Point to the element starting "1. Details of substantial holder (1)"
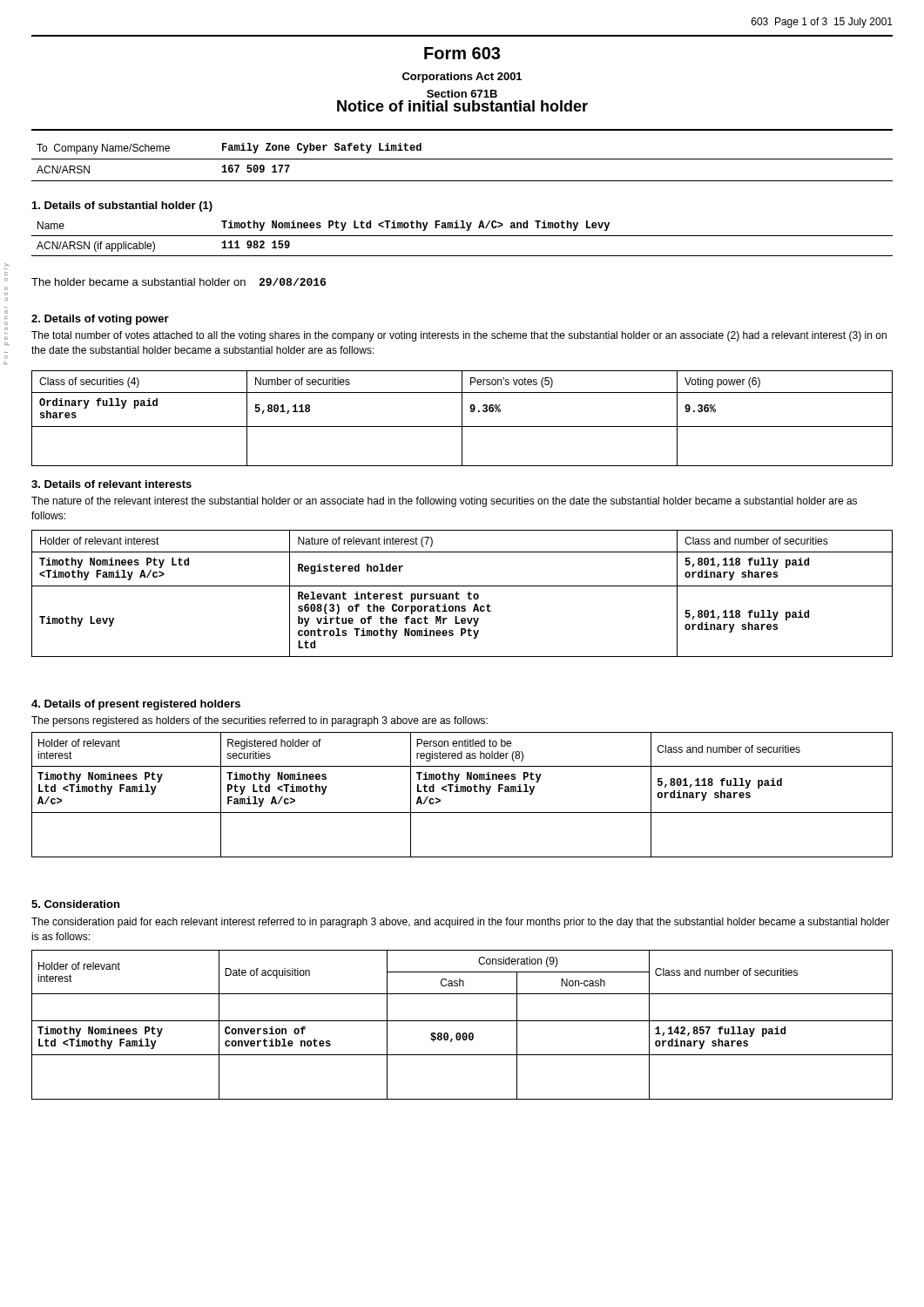 pos(122,205)
